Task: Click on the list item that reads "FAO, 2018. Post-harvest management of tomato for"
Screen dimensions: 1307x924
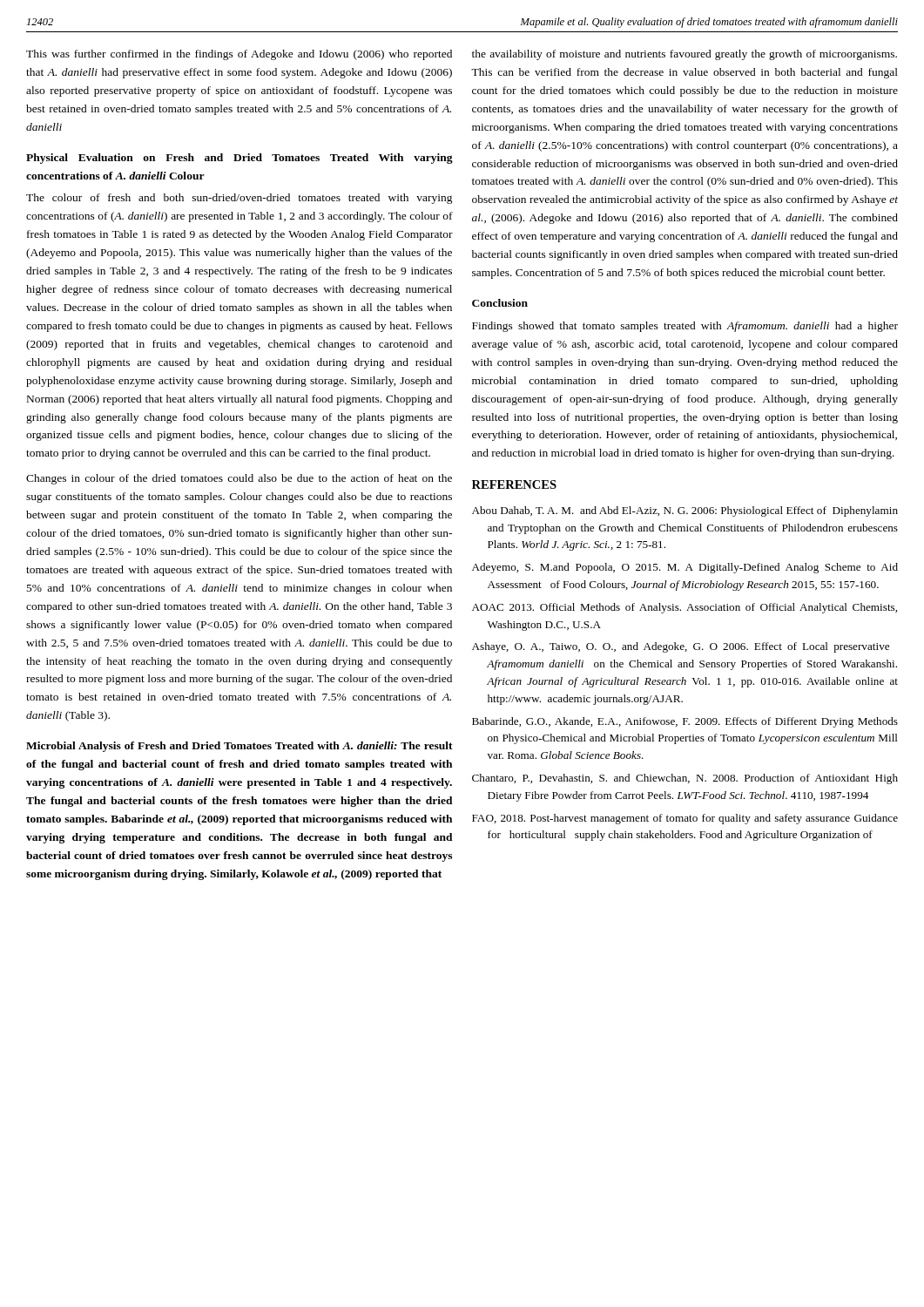Action: click(685, 826)
